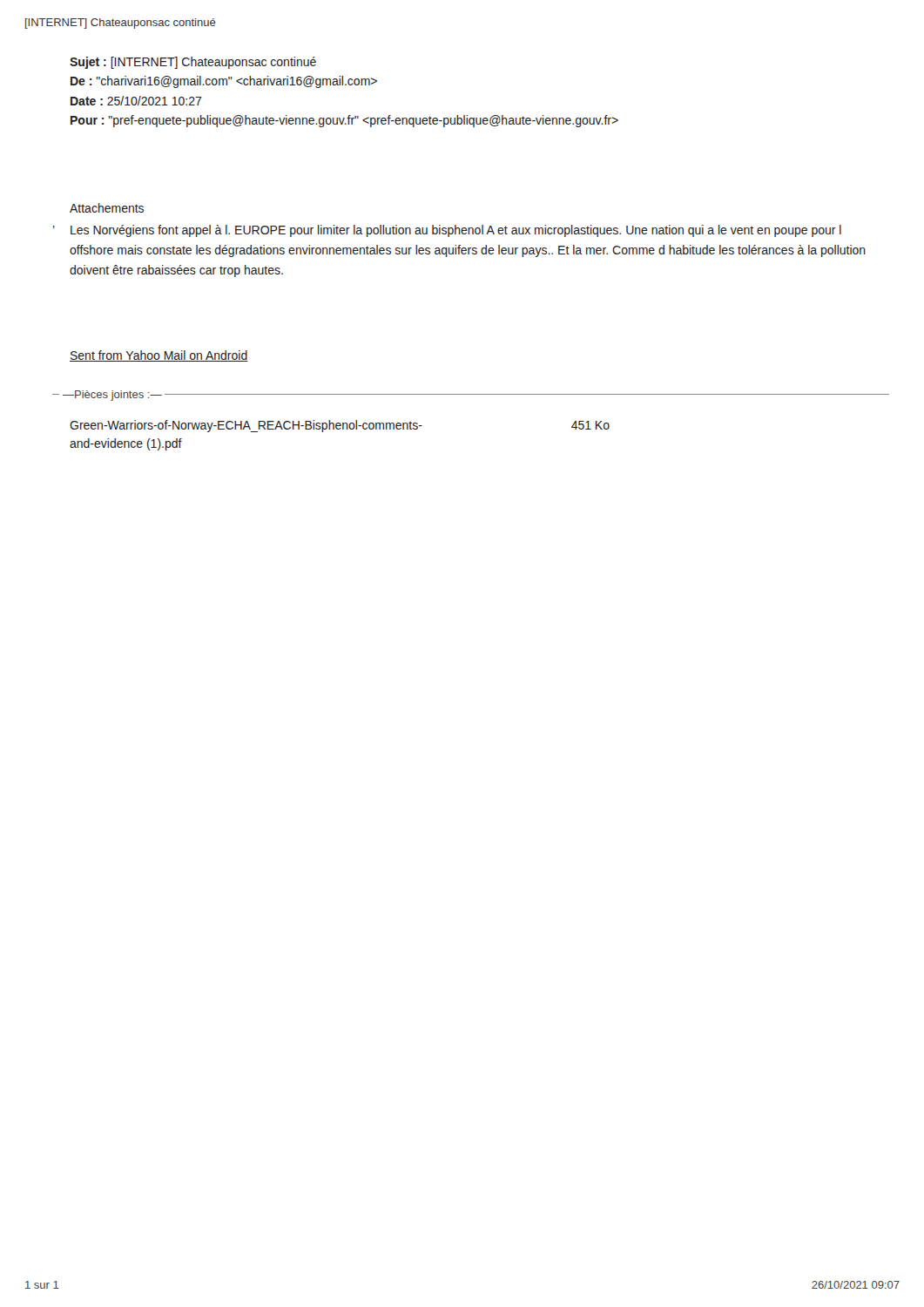The image size is (924, 1307).
Task: Find the block on this page that starts "Sent from Yahoo Mail"
Action: [159, 356]
